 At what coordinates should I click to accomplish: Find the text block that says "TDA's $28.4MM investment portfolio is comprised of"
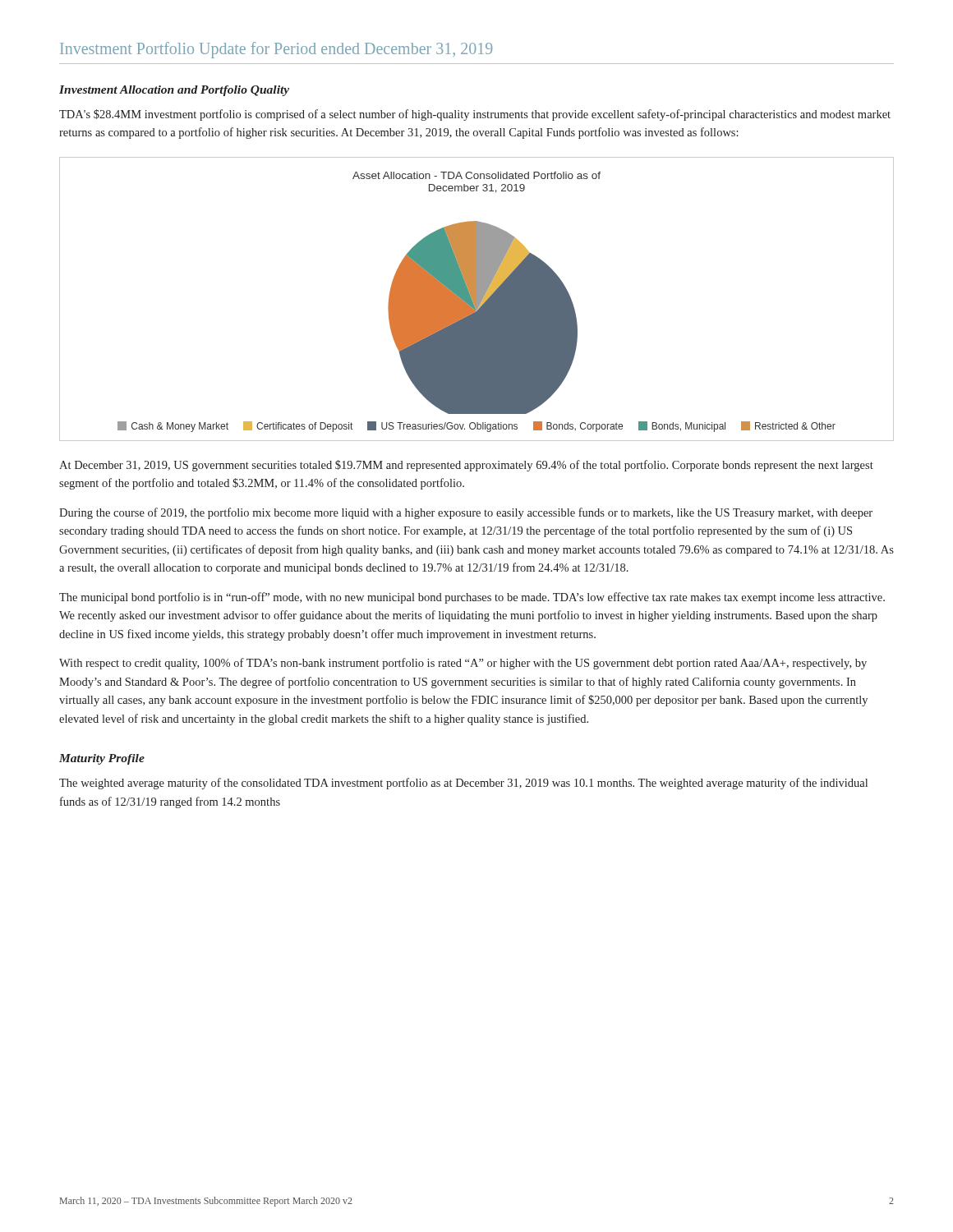(475, 123)
